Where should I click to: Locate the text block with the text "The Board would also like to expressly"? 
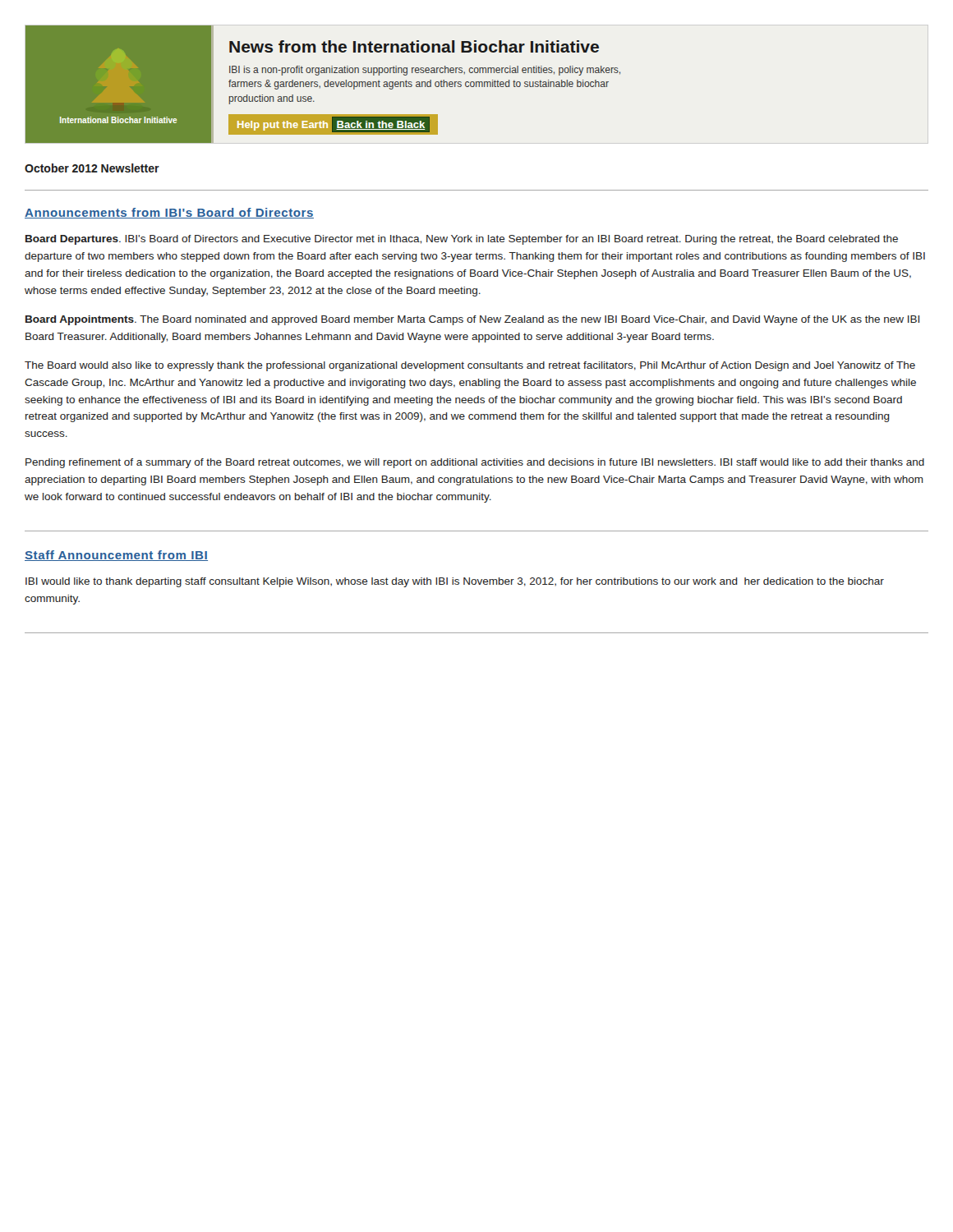tap(471, 399)
